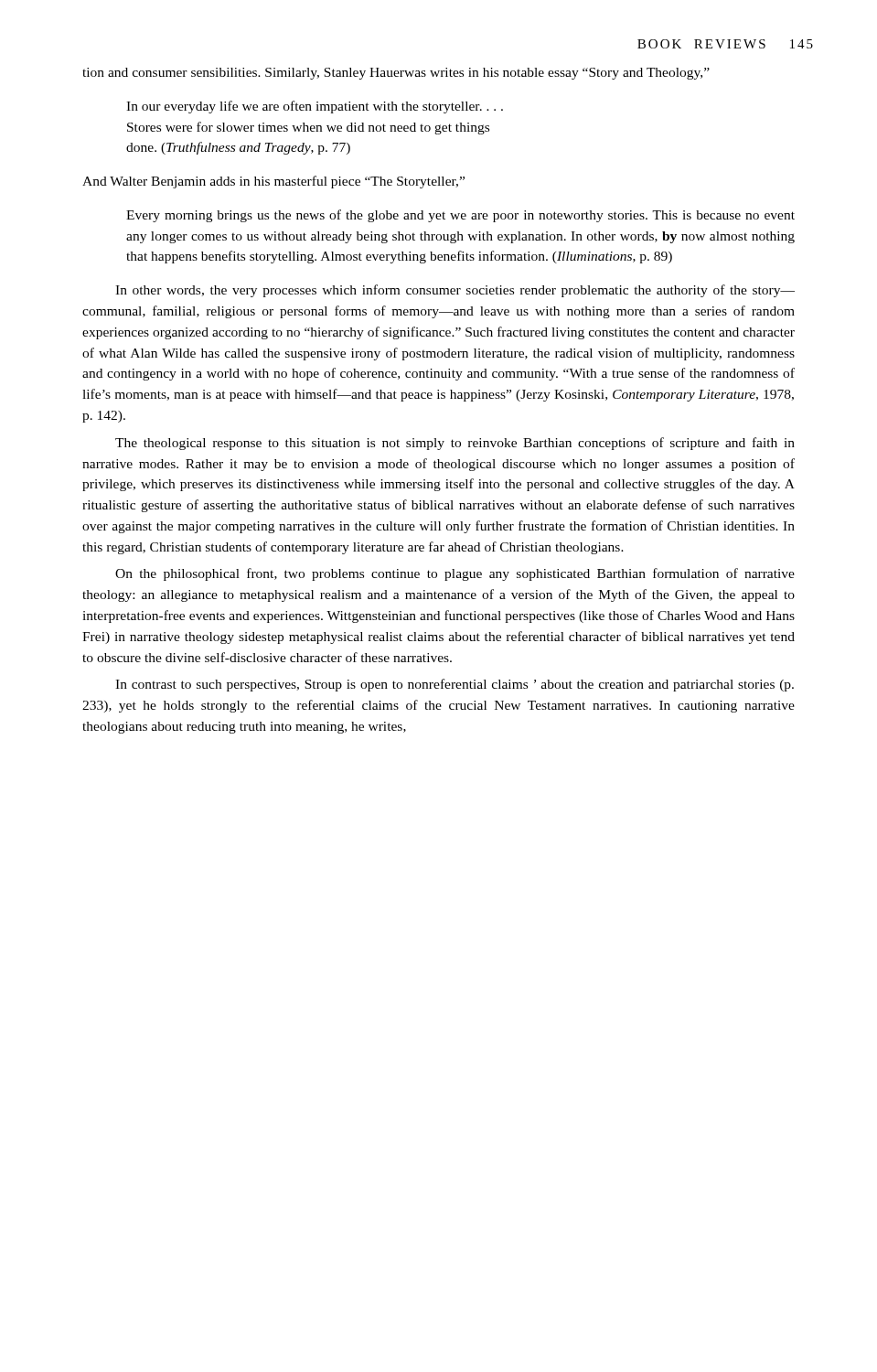Image resolution: width=877 pixels, height=1372 pixels.
Task: Point to the text starting "On the philosophical front,"
Action: pyautogui.click(x=438, y=615)
